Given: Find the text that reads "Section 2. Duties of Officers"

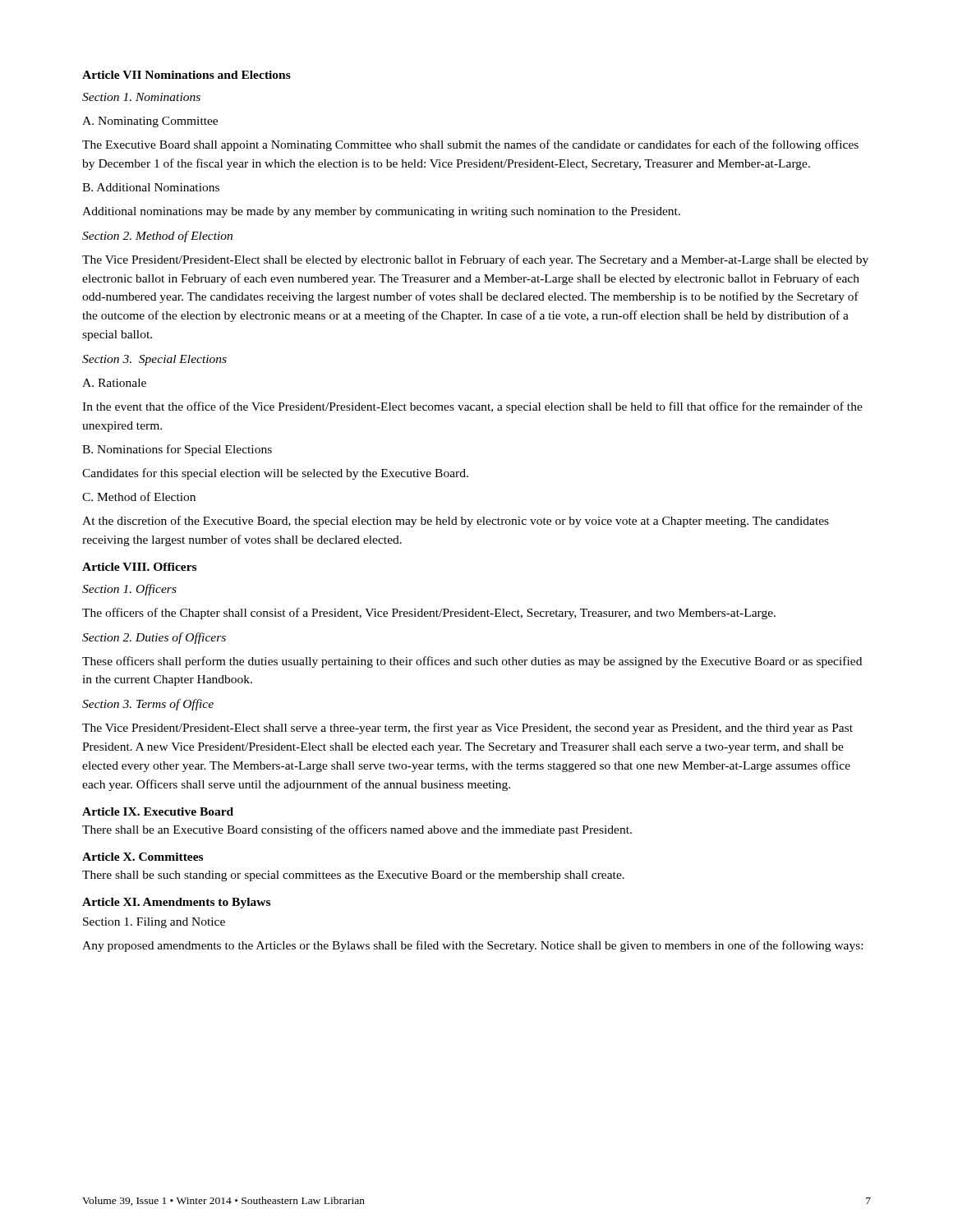Looking at the screenshot, I should [154, 638].
